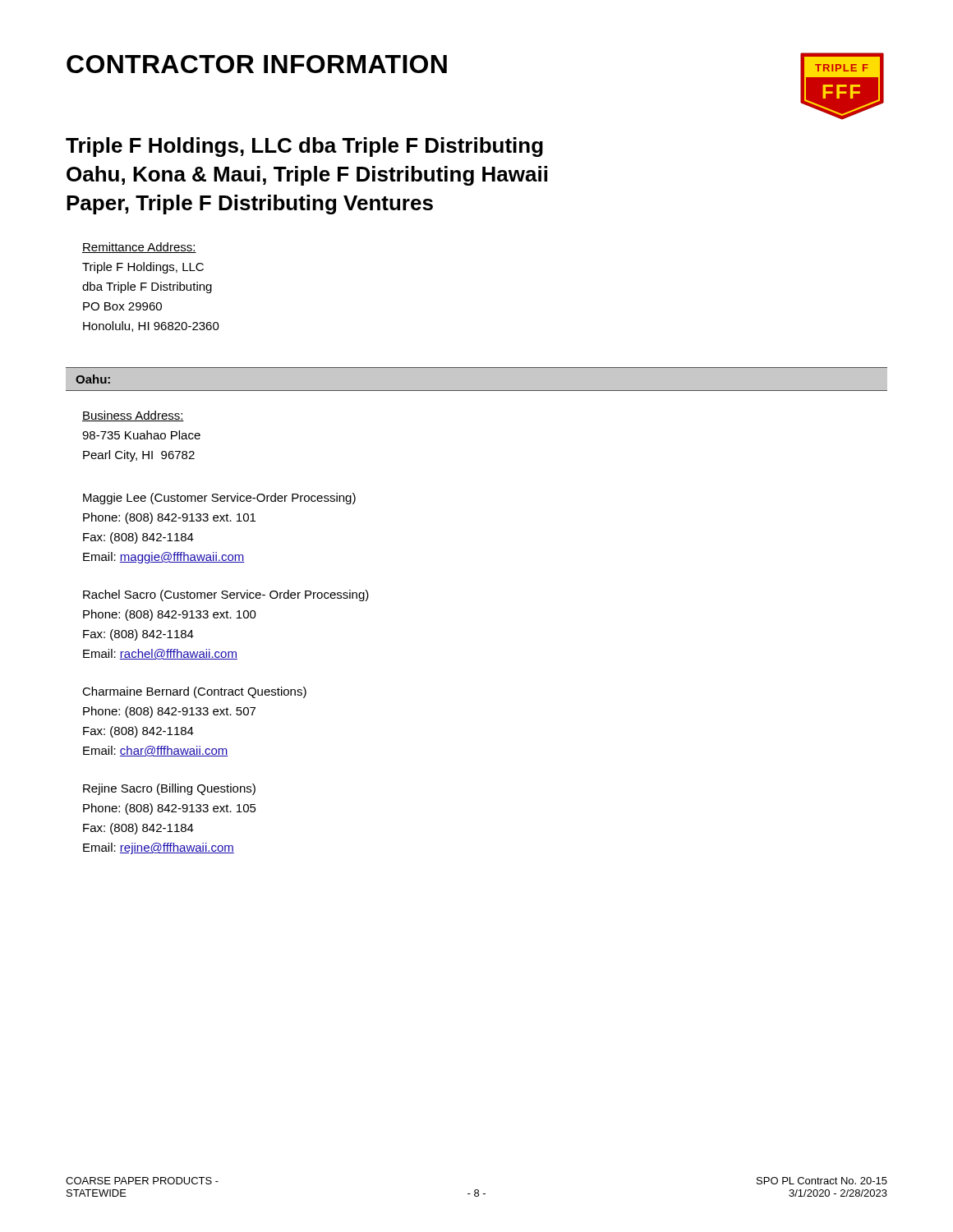Locate the element starting "Business Address: 98-735 Kuahao Place Pearl City,"

click(141, 435)
